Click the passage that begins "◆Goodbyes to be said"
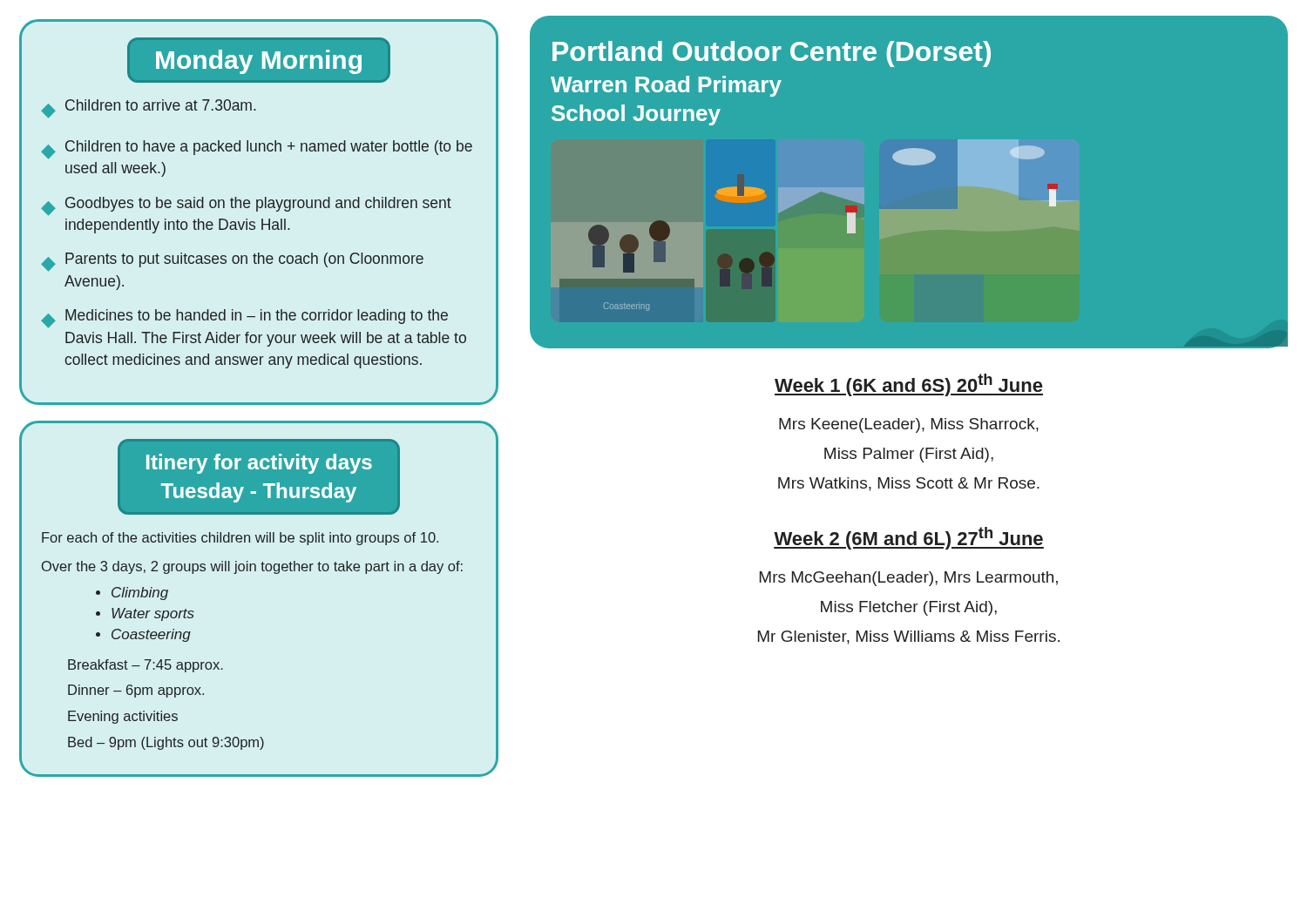The height and width of the screenshot is (924, 1307). (259, 214)
